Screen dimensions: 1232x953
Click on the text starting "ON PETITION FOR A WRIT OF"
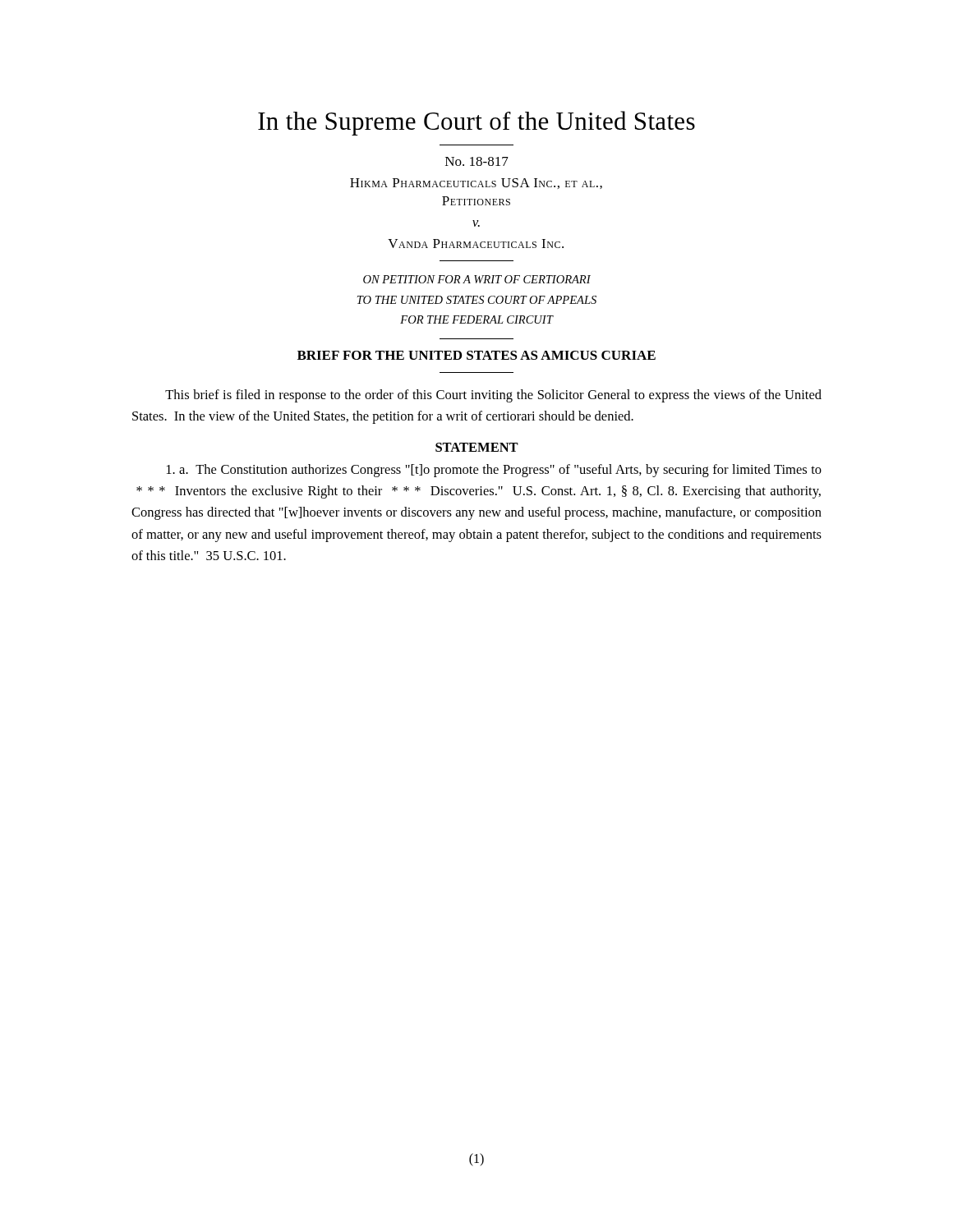[476, 299]
